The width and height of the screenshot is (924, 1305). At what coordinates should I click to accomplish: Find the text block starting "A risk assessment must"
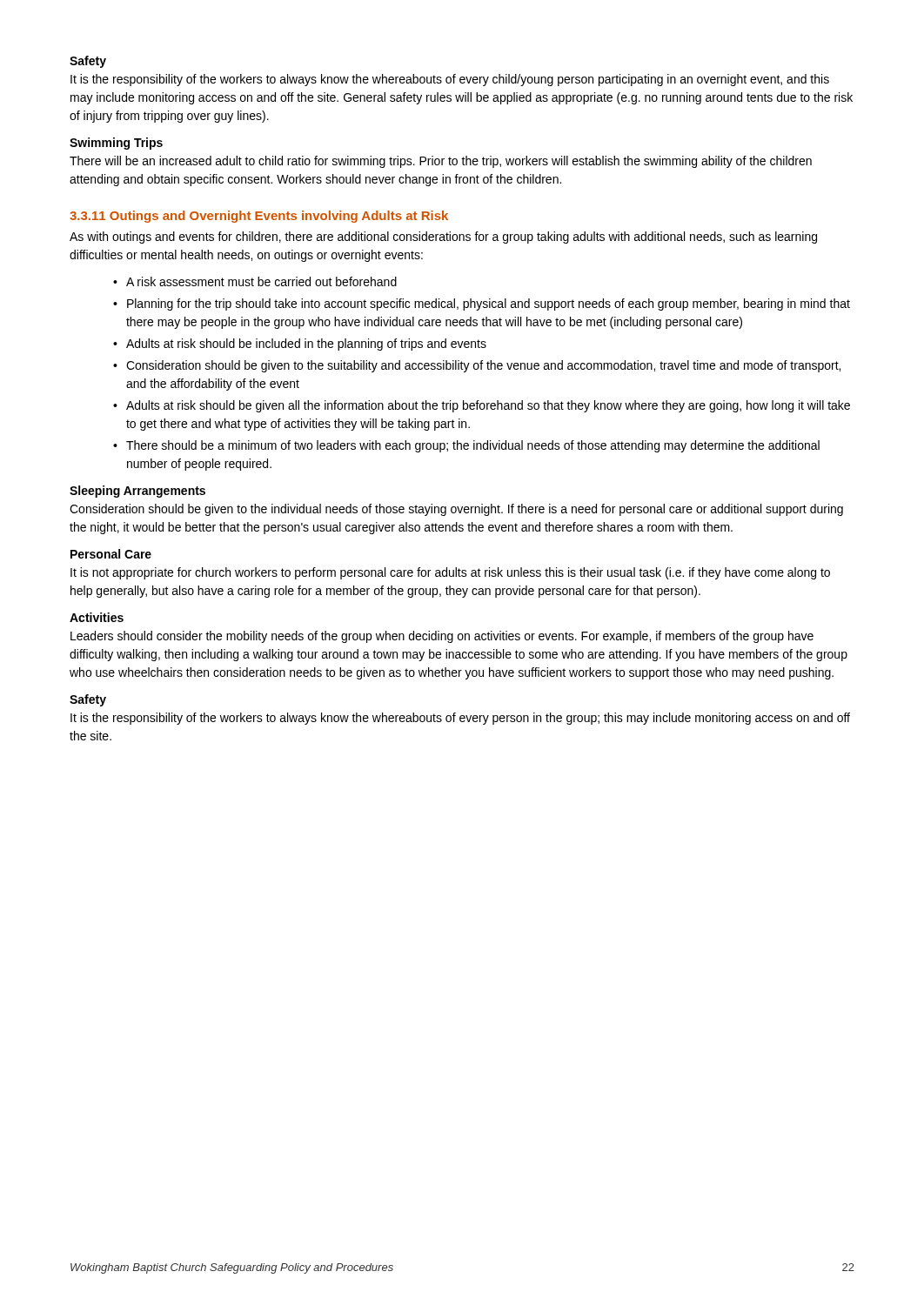(261, 282)
